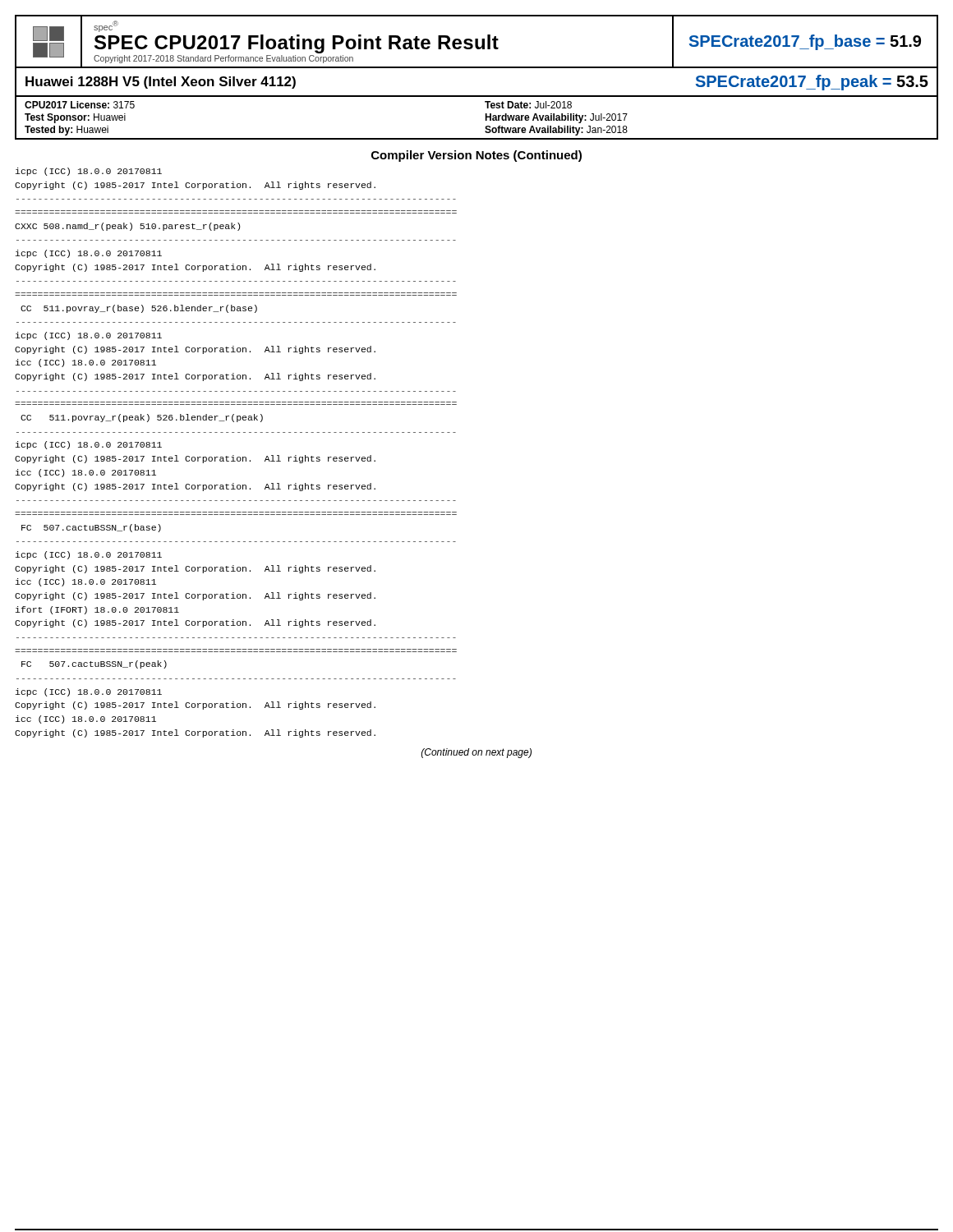Viewport: 953px width, 1232px height.
Task: Find the text starting "(Continued on next page)"
Action: click(x=476, y=753)
